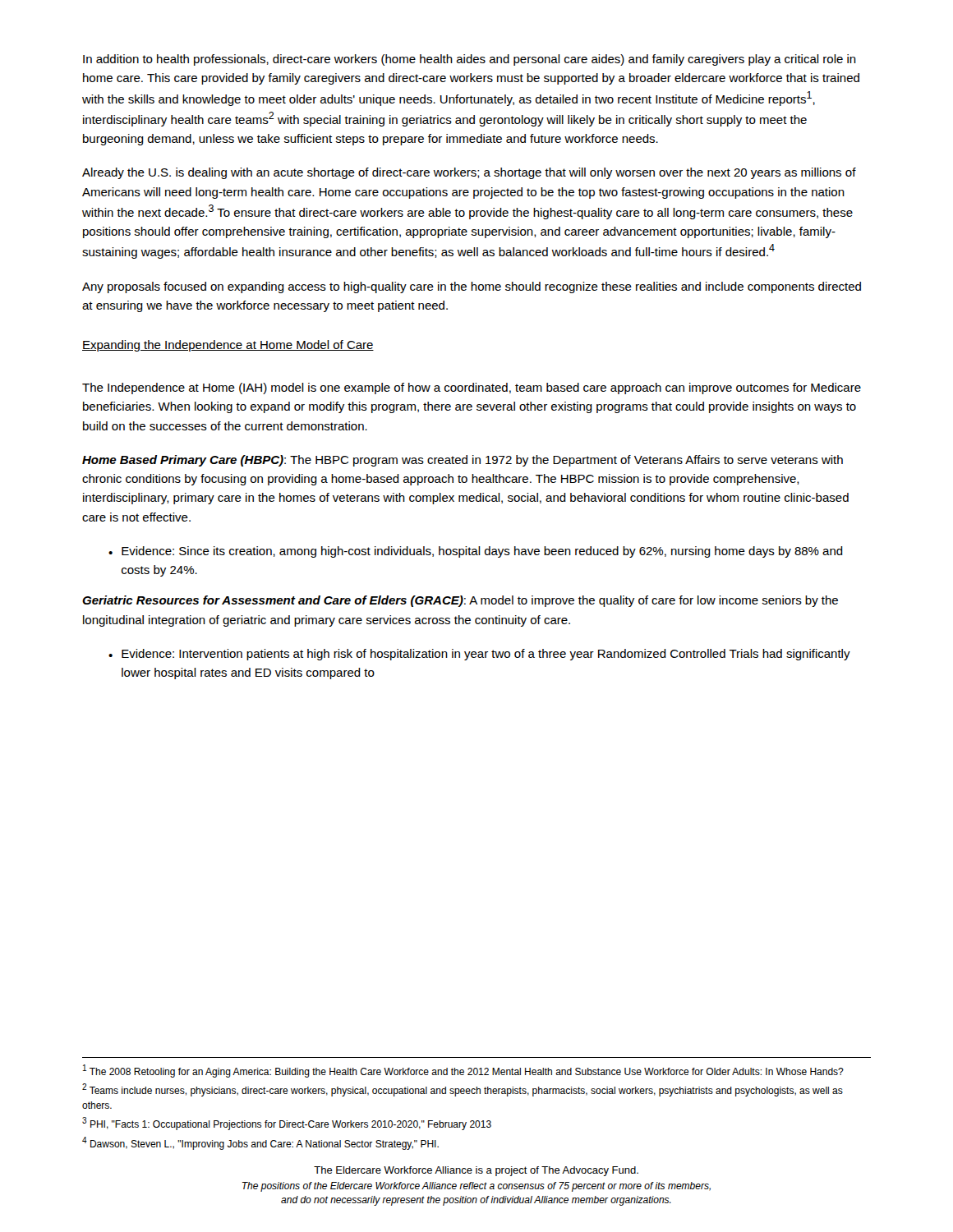Click on the region starting "Expanding the Independence at"
953x1232 pixels.
coord(228,345)
